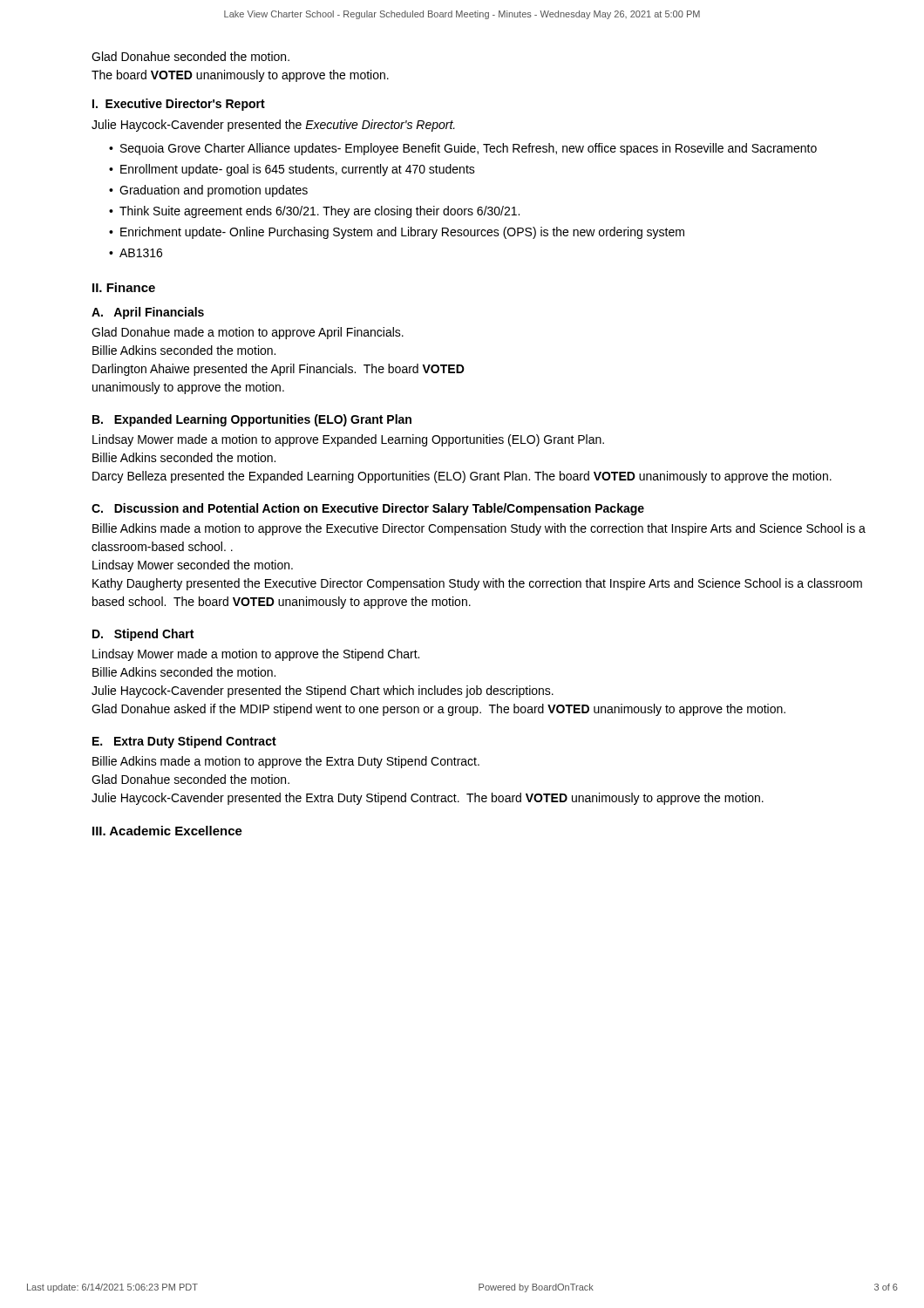Locate the text "II. Finance"

[x=124, y=287]
